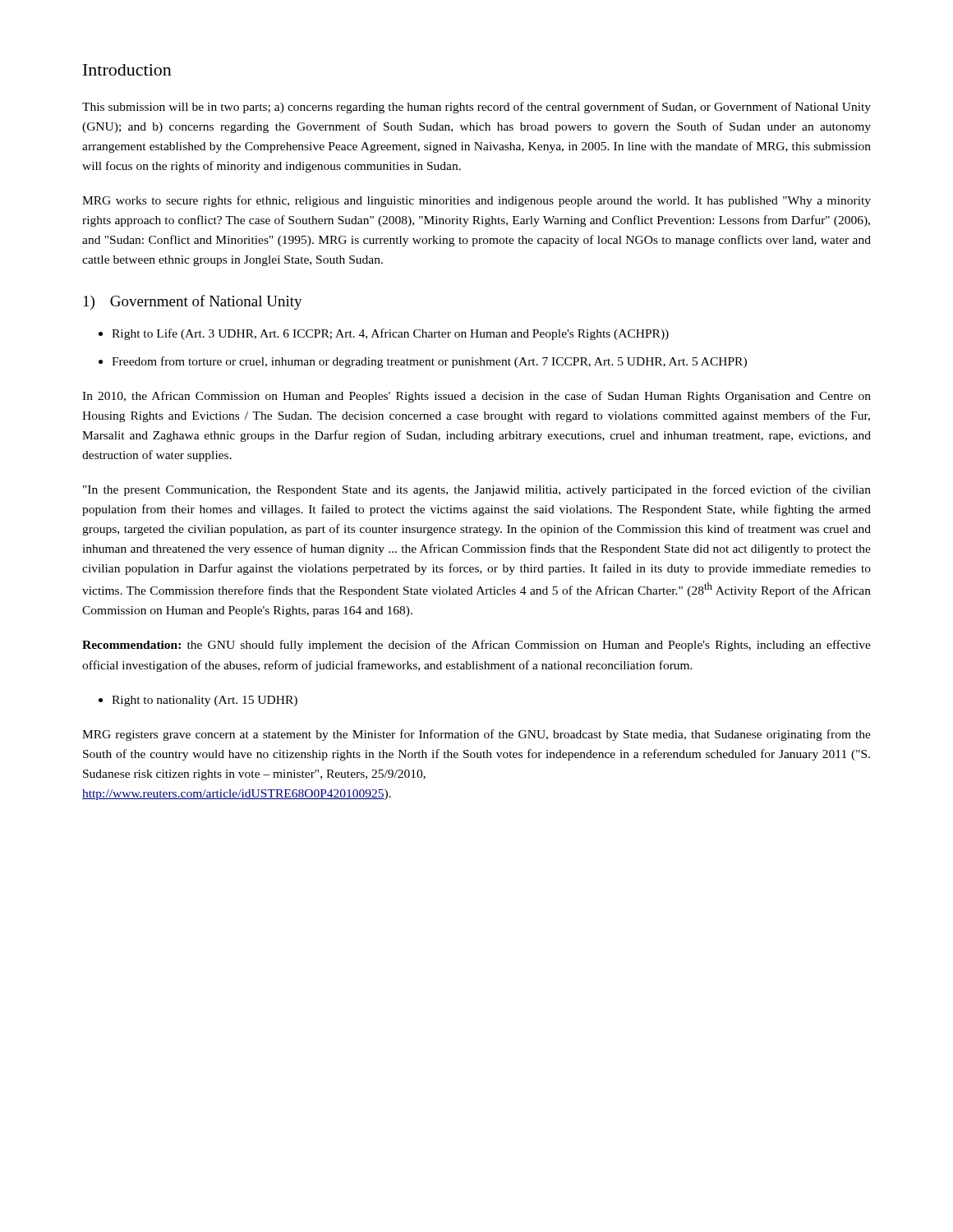The width and height of the screenshot is (953, 1232).
Task: Point to the element starting "This submission will"
Action: pyautogui.click(x=476, y=136)
